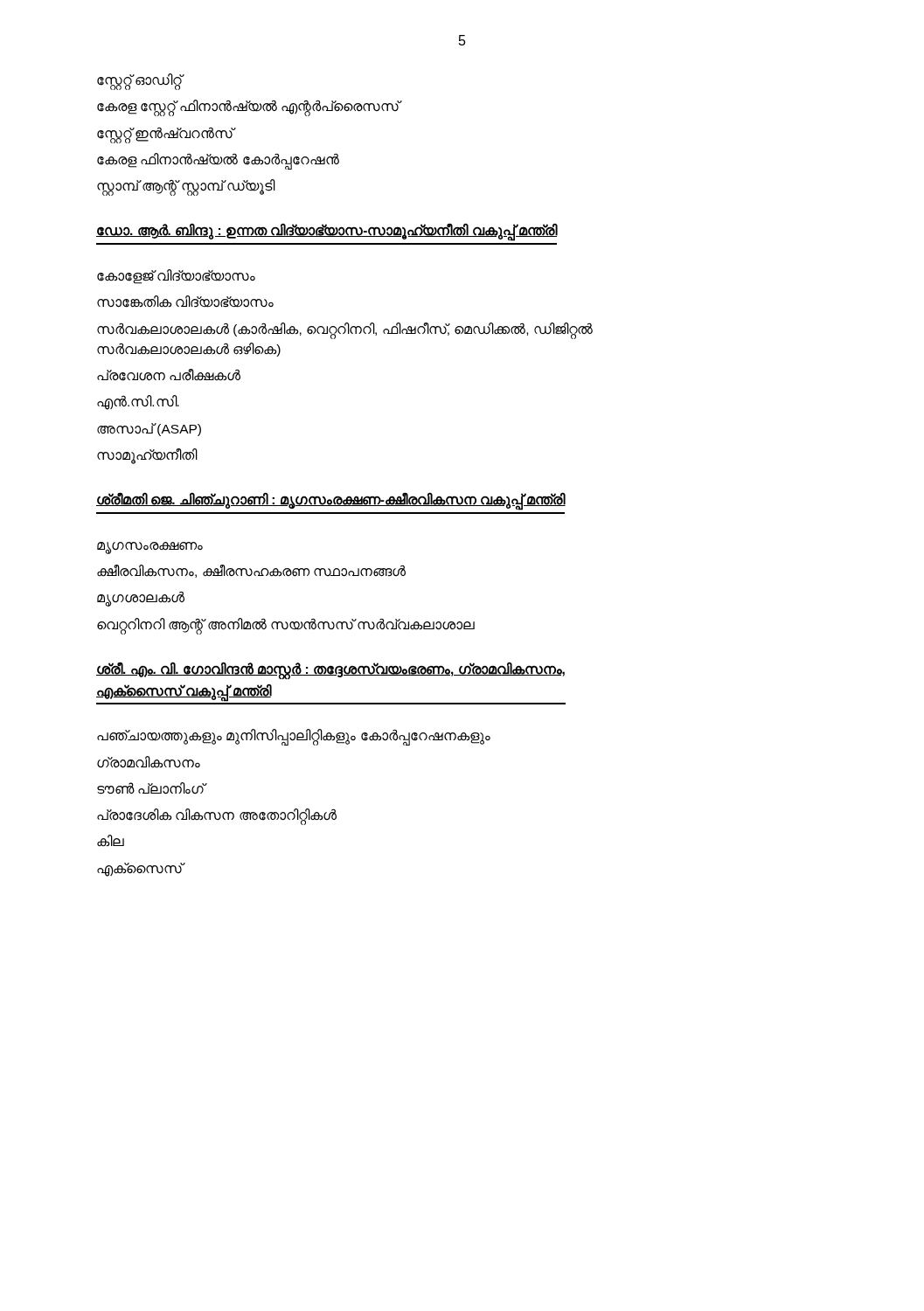Locate the text "സ്റ്റേറ്റ് ഇൻഷ്വറൻസ്"
Image resolution: width=924 pixels, height=1311 pixels.
pyautogui.click(x=165, y=133)
